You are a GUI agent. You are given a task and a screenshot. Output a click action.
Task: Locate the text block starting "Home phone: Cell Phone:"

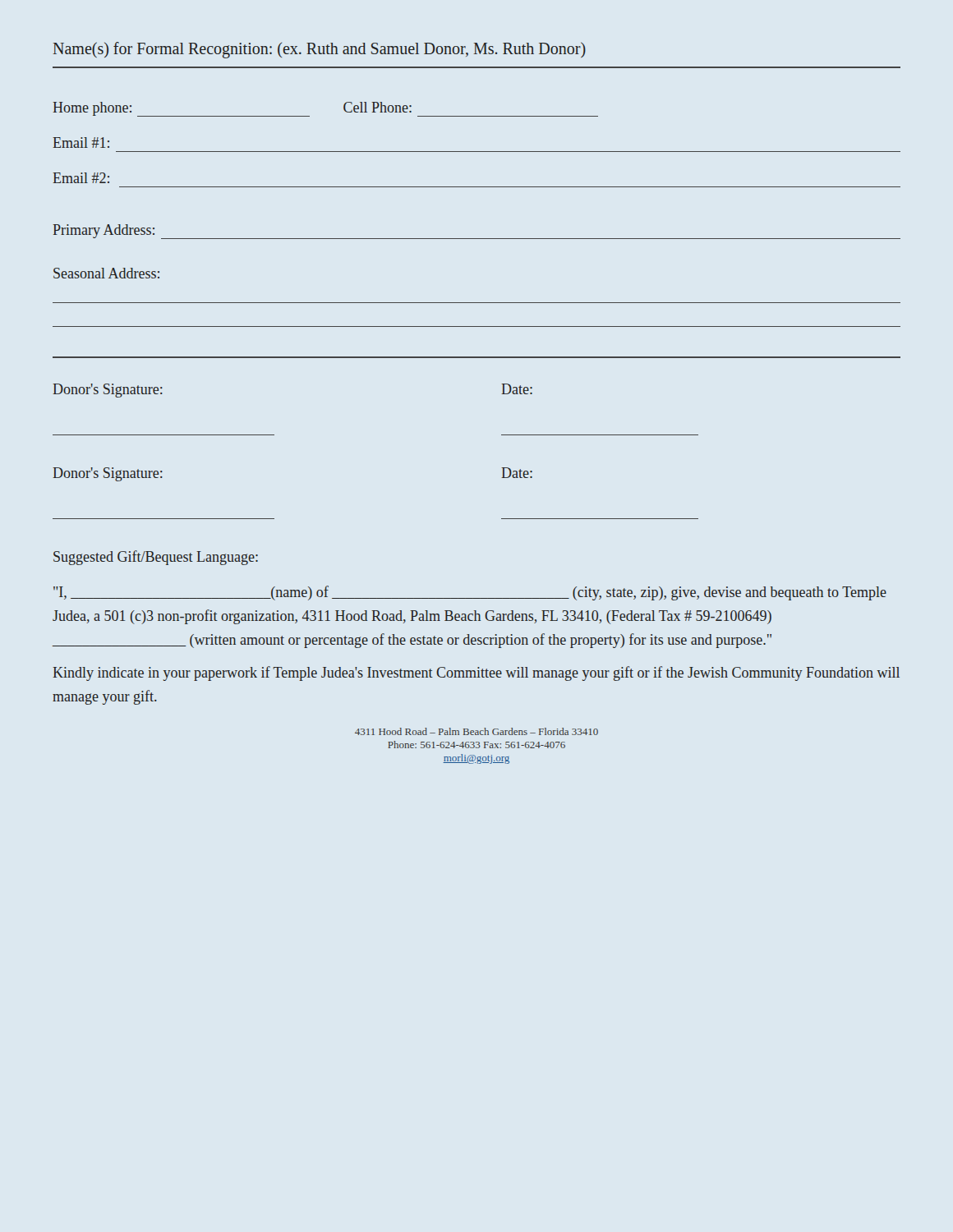point(95,109)
